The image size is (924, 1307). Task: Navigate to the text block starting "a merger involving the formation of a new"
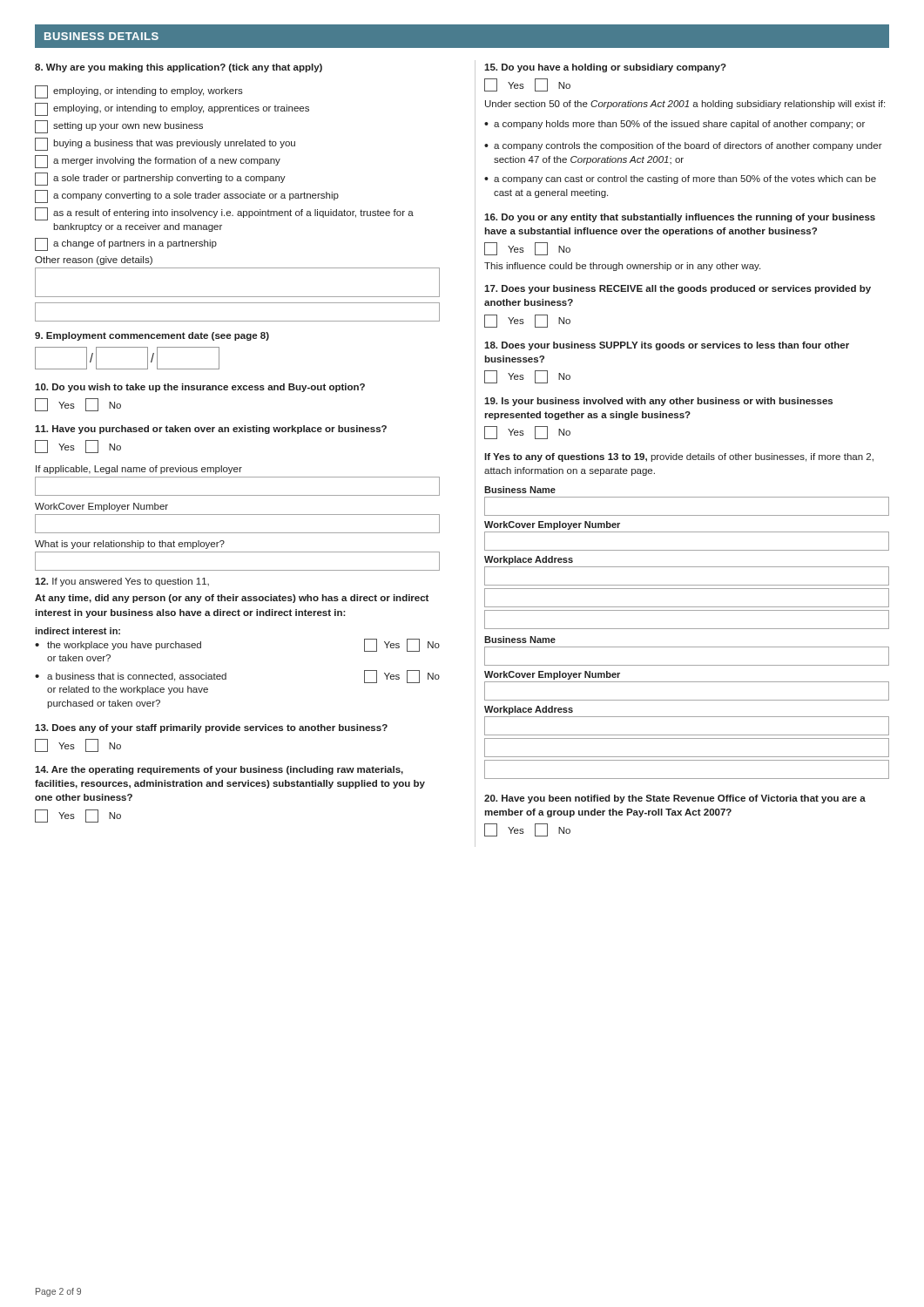[x=158, y=161]
